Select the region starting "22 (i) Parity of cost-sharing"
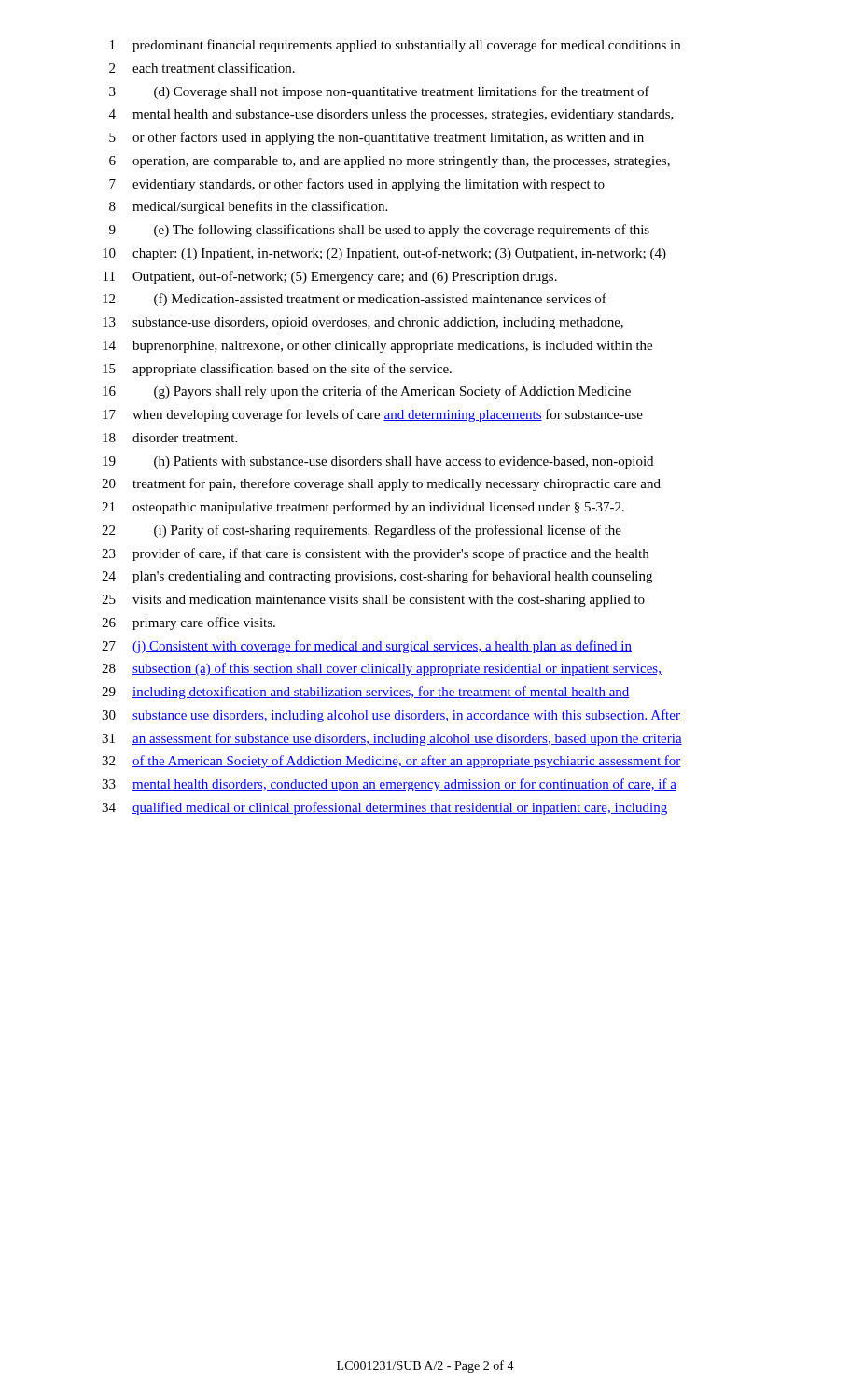 [439, 530]
